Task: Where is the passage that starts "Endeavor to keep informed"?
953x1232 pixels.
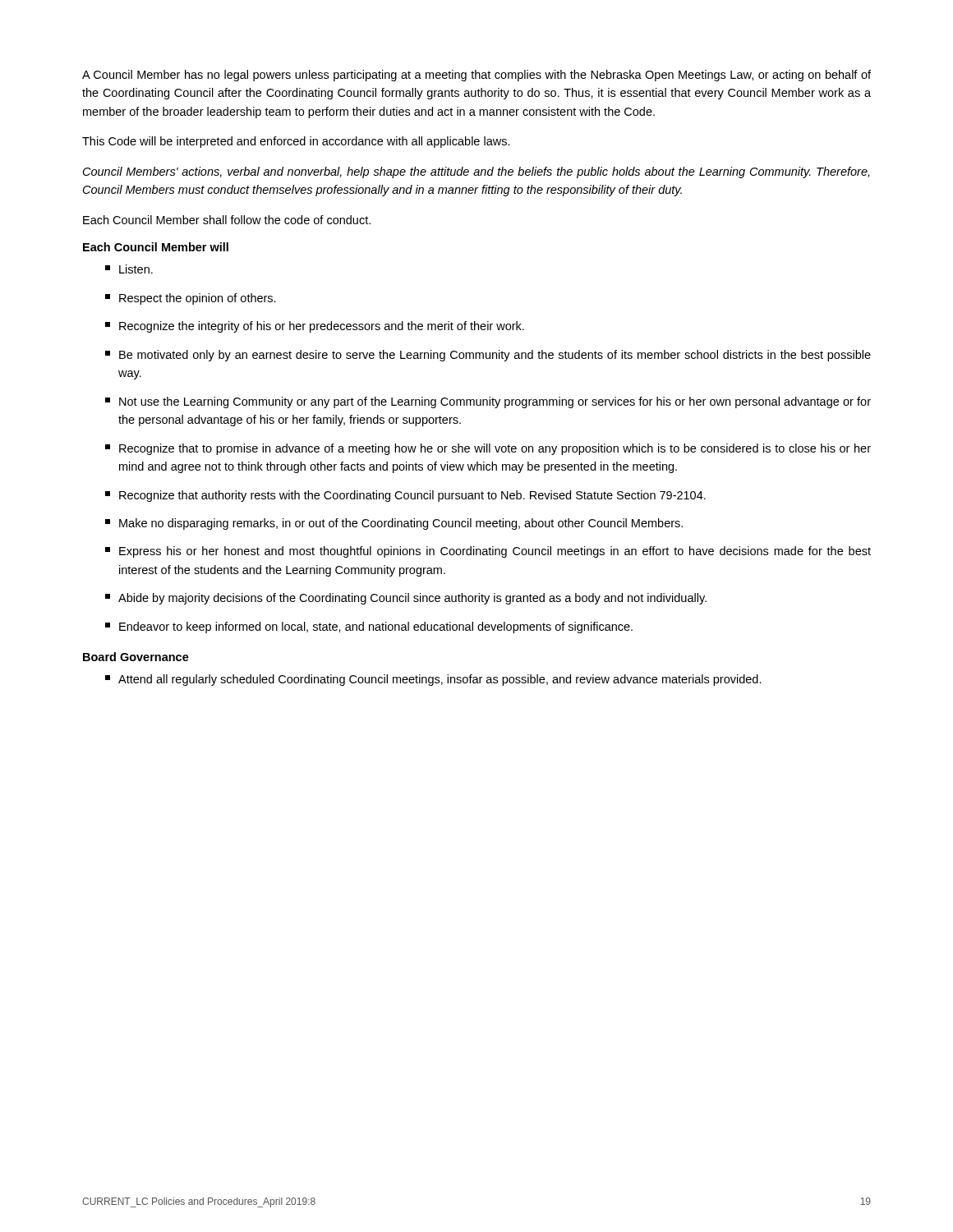Action: [488, 627]
